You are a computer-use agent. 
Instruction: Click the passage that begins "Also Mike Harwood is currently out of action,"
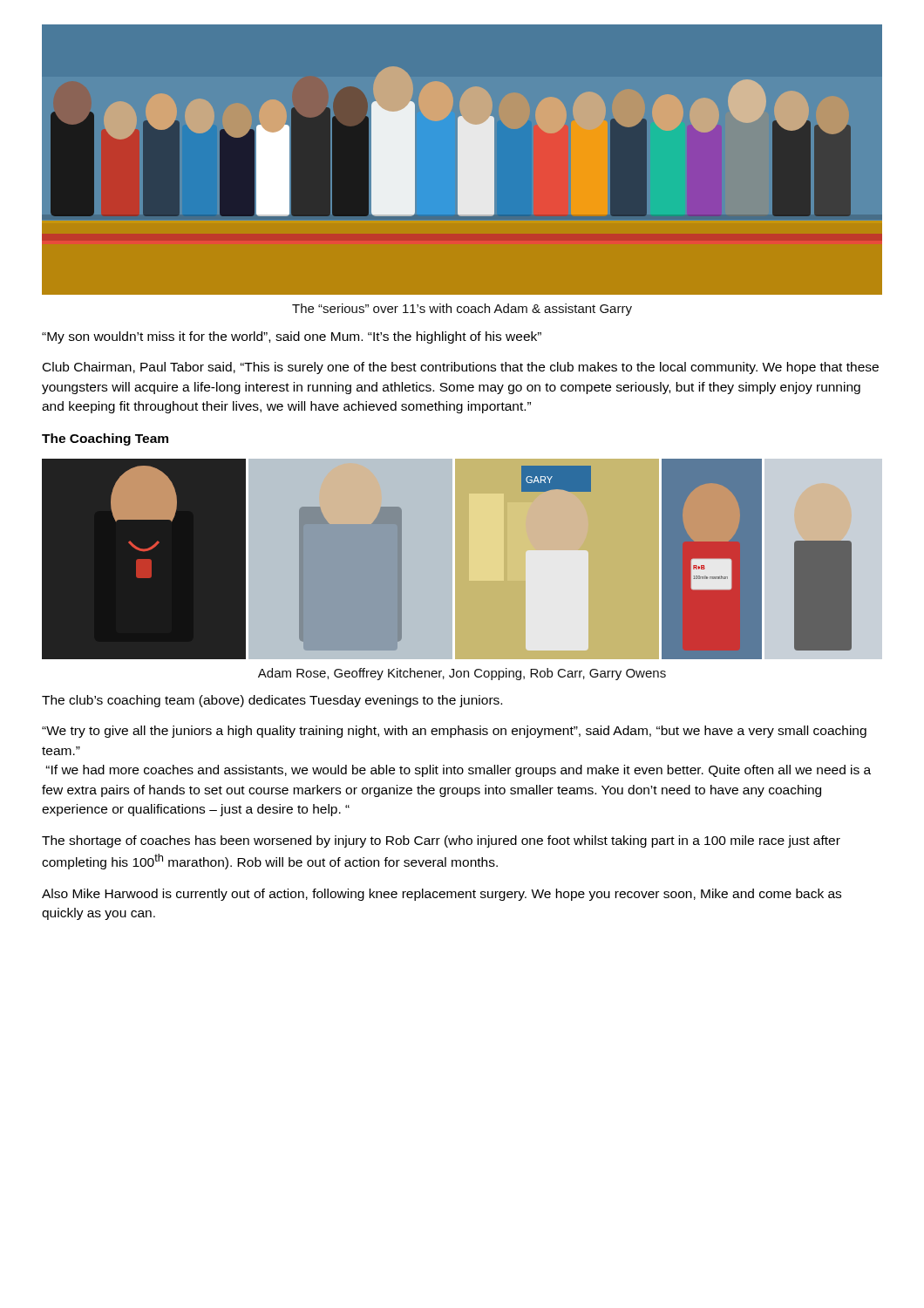click(442, 903)
